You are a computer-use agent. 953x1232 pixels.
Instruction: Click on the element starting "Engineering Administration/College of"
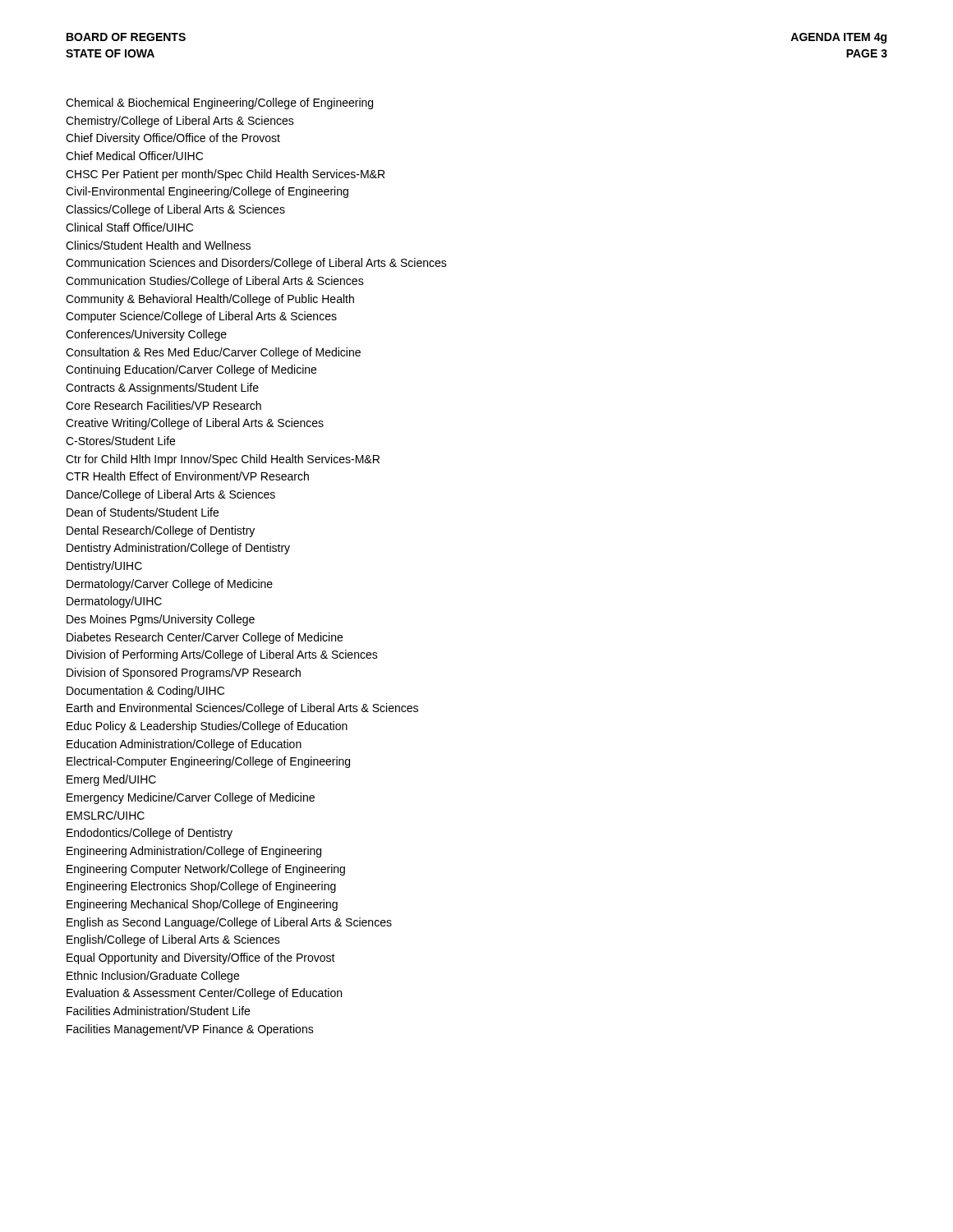(x=194, y=851)
